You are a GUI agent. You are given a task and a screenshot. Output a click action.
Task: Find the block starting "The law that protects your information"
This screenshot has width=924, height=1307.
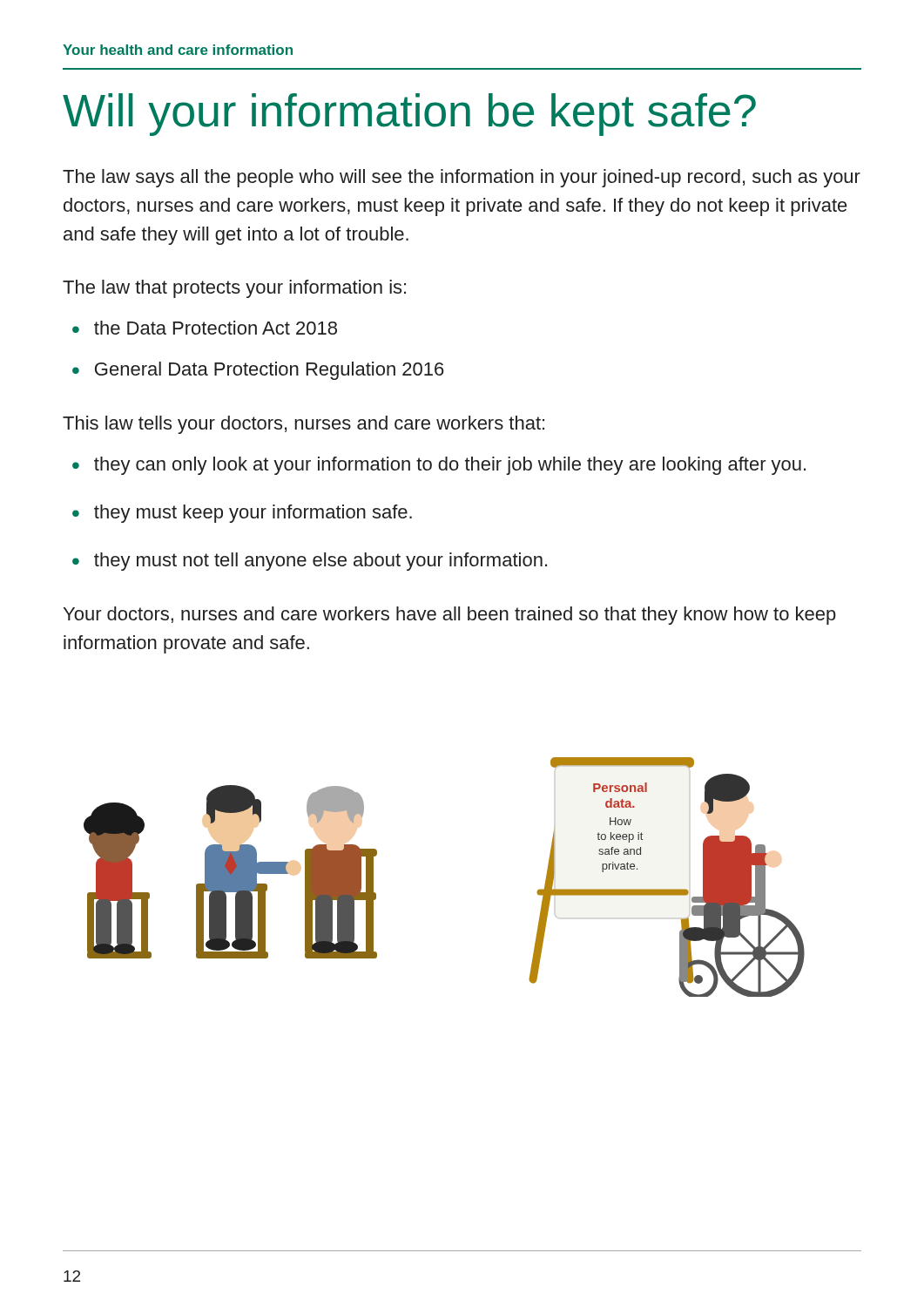pyautogui.click(x=235, y=287)
